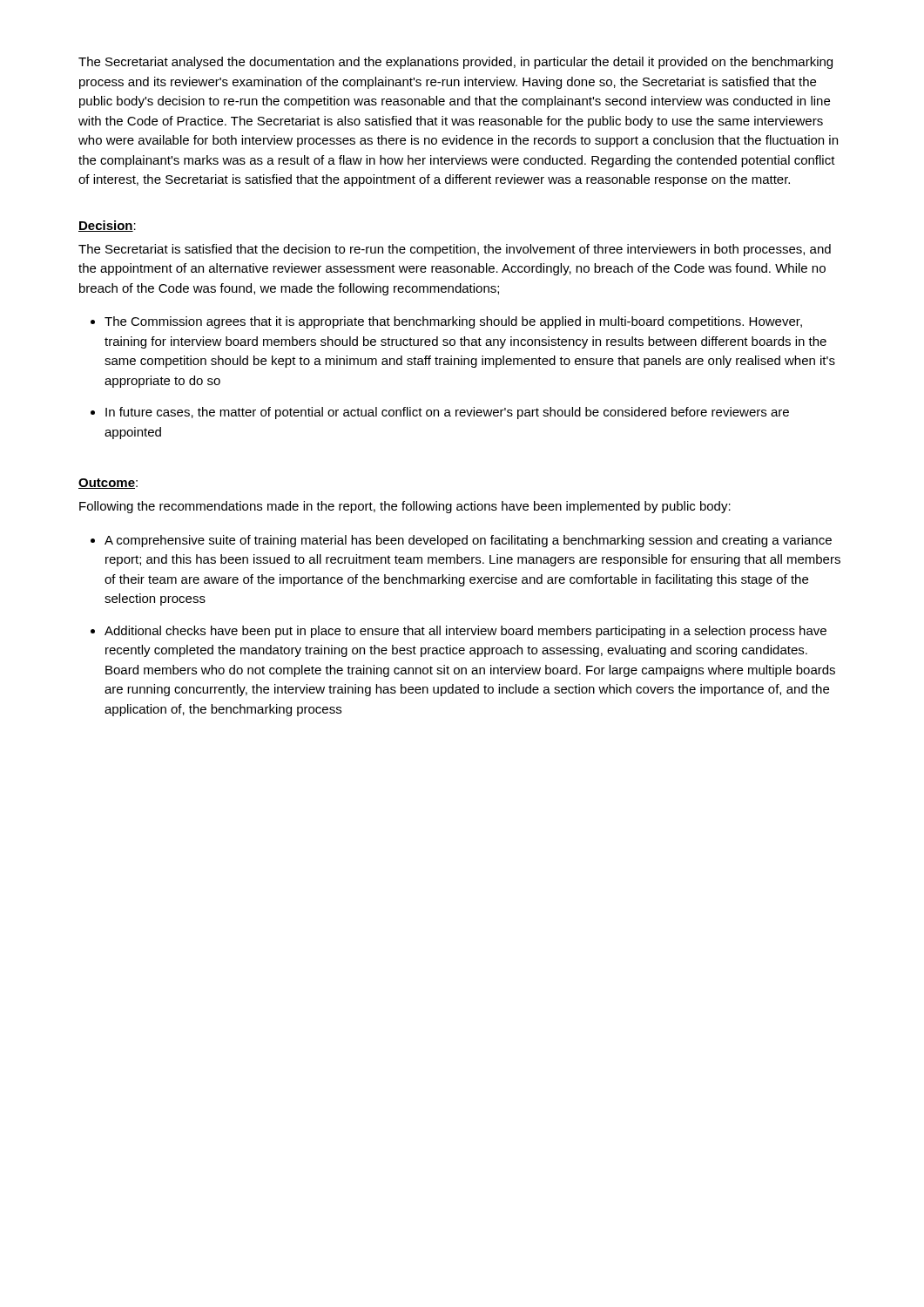Navigate to the region starting "The Secretariat is satisfied that the decision"
Image resolution: width=924 pixels, height=1307 pixels.
[x=455, y=268]
